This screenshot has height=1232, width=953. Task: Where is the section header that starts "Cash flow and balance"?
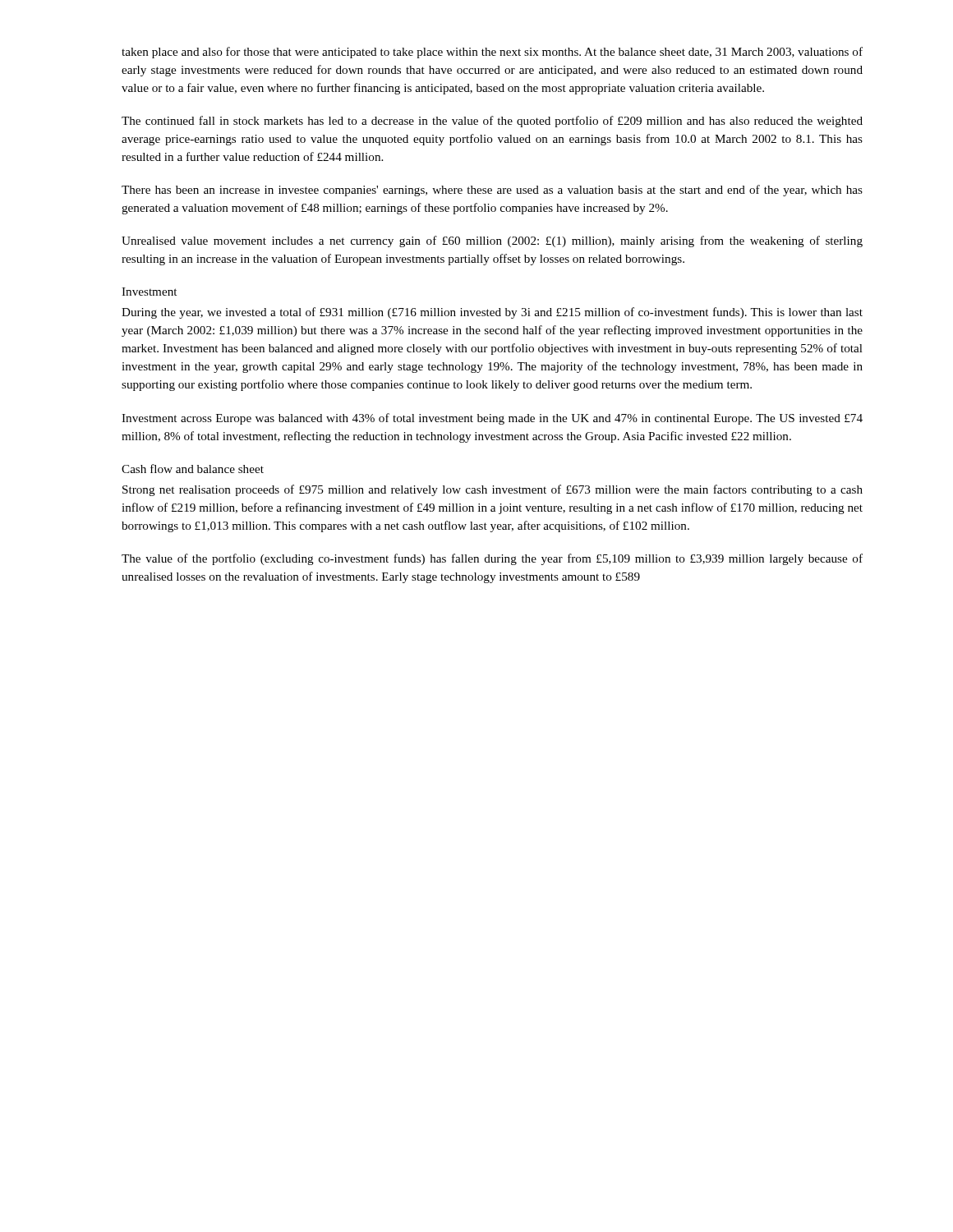193,468
